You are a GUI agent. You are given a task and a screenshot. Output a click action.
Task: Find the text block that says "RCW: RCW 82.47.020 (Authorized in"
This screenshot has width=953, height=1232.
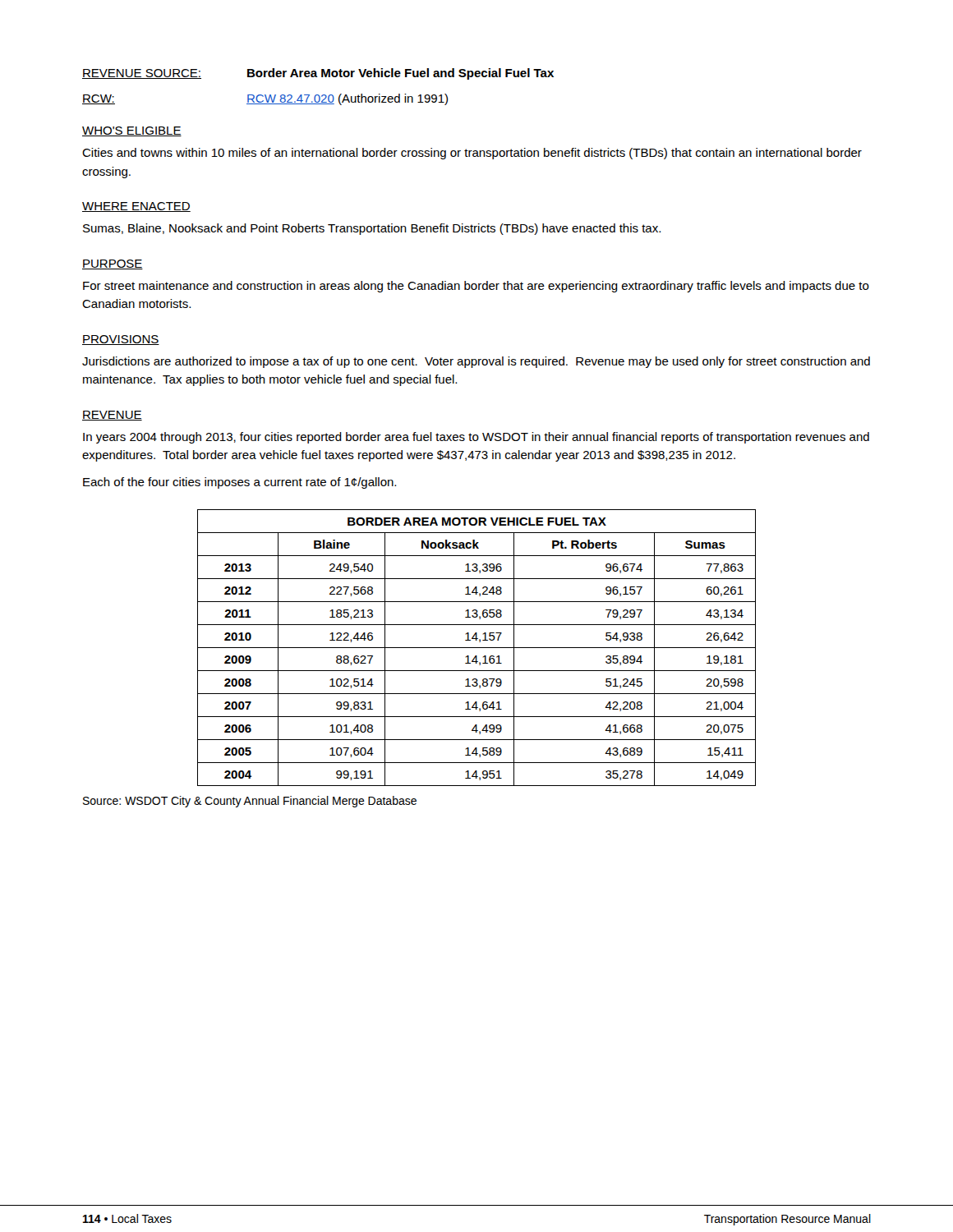(265, 99)
